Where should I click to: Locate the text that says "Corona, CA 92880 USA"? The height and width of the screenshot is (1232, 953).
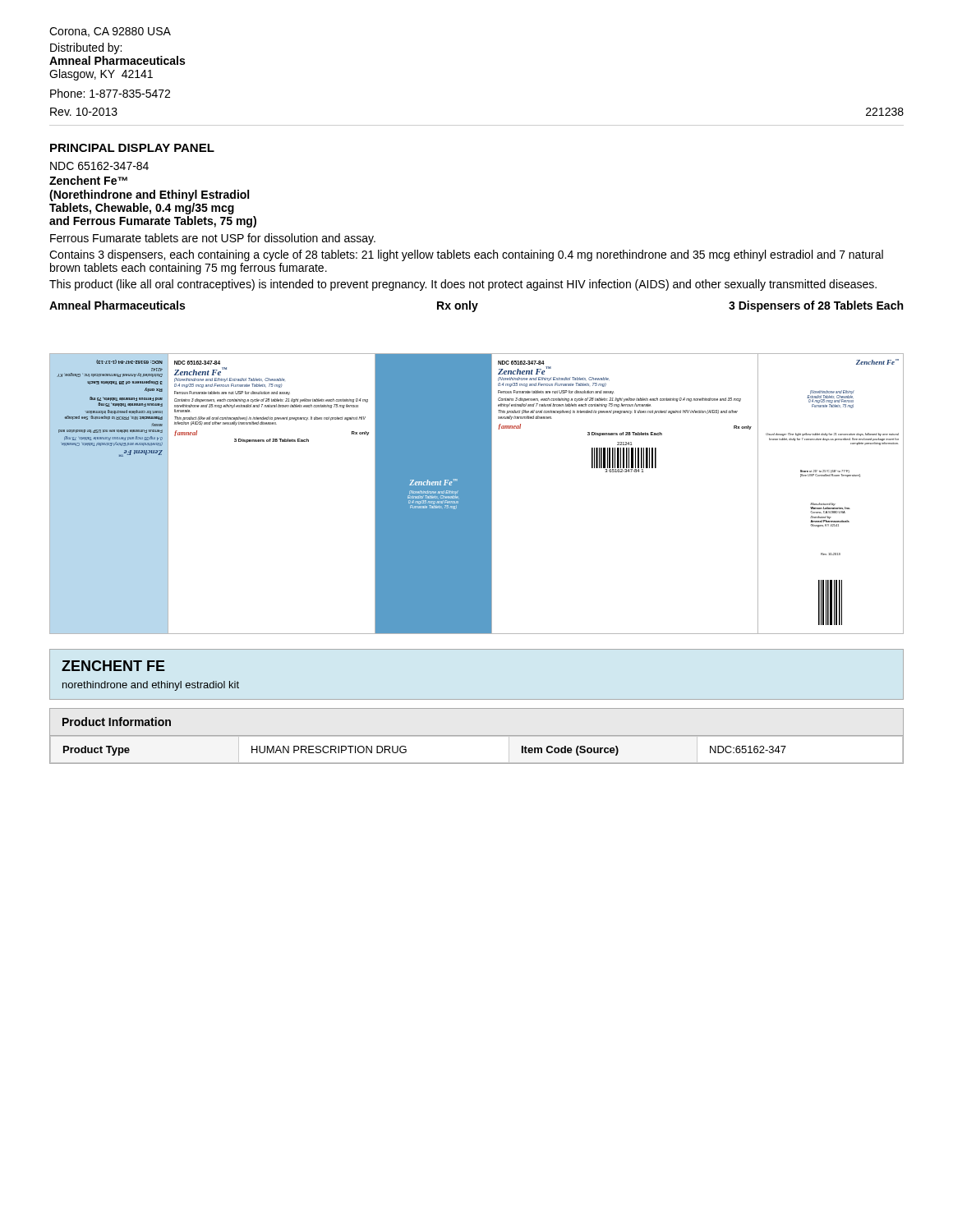click(110, 31)
